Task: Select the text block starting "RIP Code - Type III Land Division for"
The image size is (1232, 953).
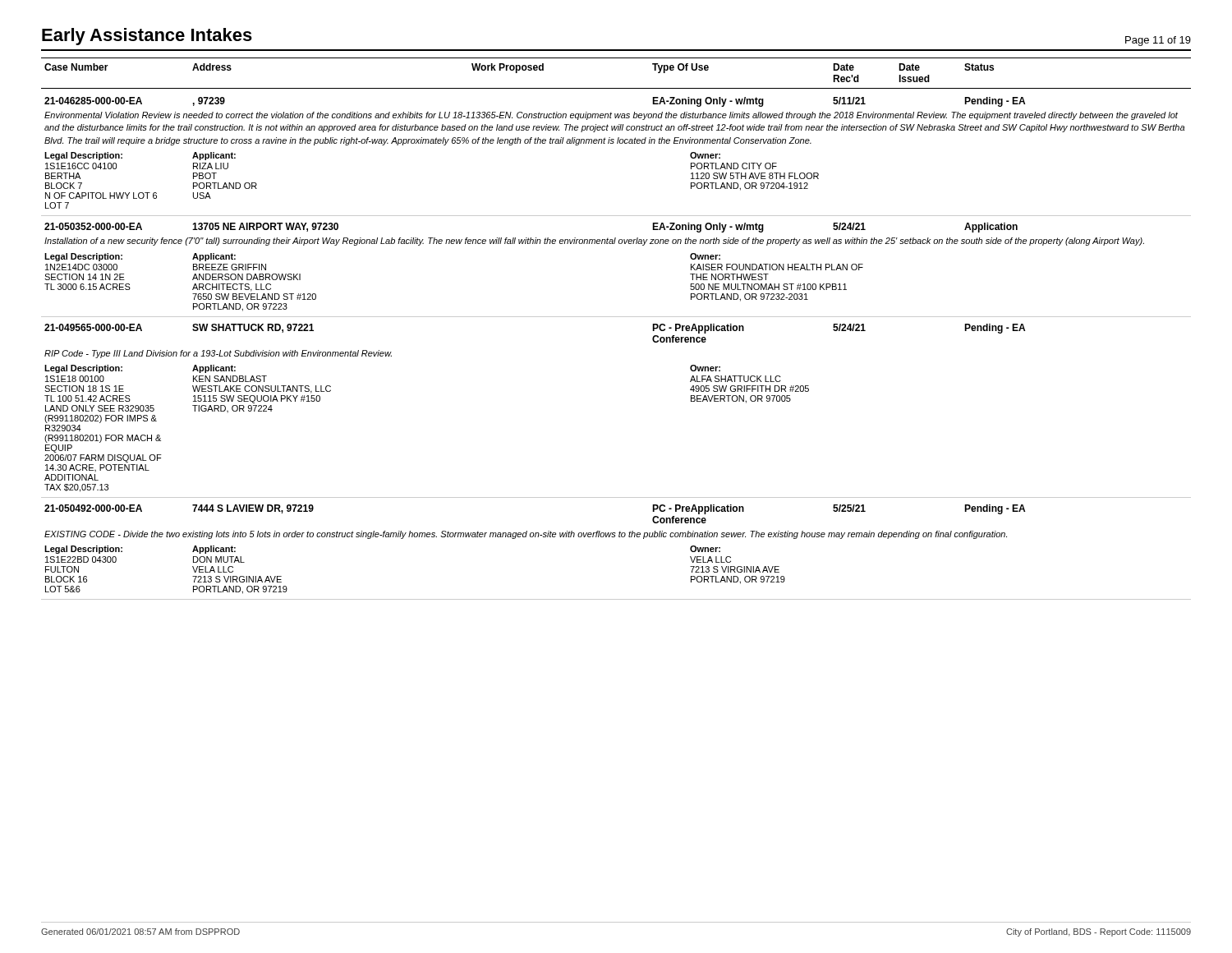Action: (219, 353)
